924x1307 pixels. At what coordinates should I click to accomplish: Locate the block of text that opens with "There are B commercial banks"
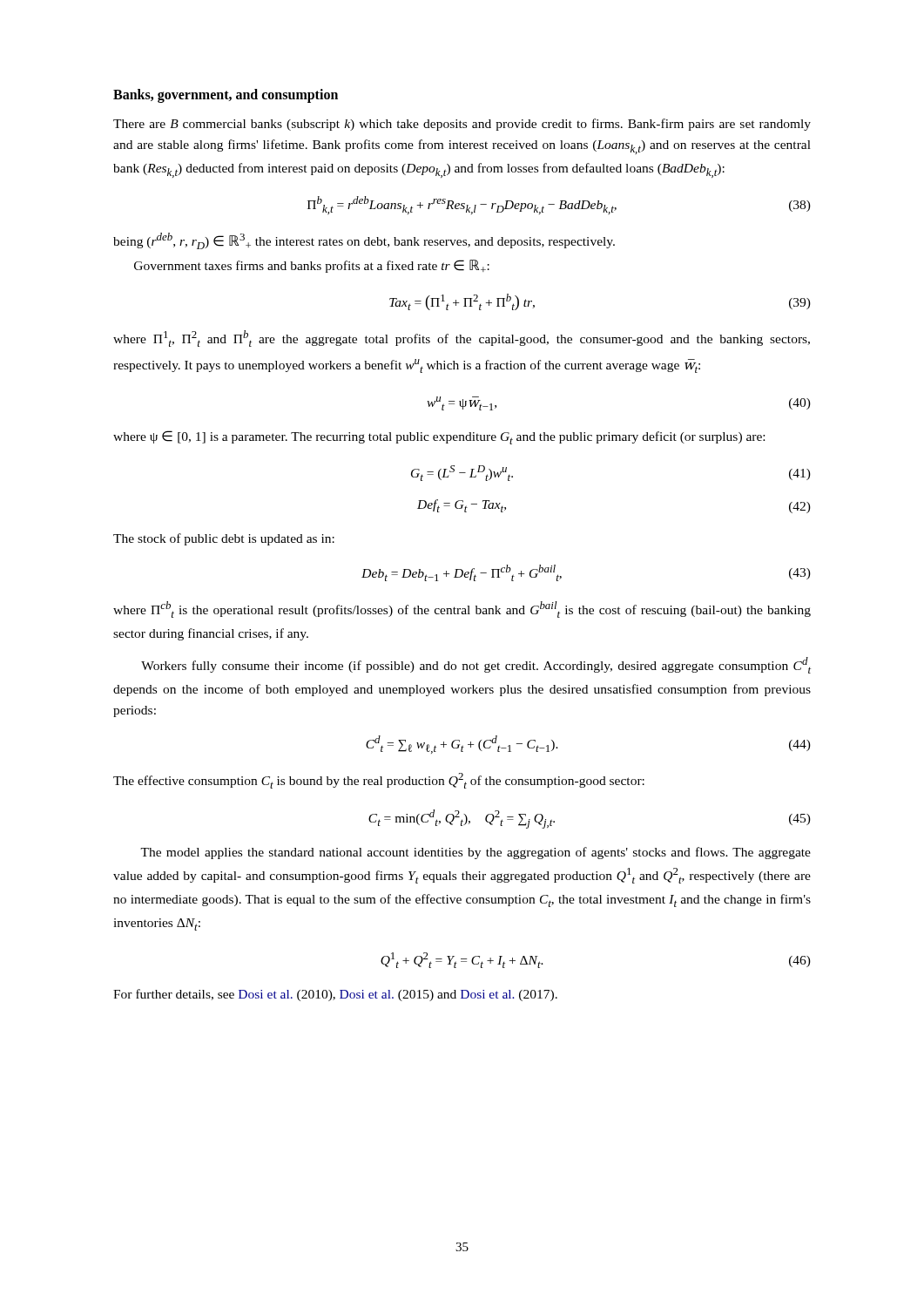point(462,147)
